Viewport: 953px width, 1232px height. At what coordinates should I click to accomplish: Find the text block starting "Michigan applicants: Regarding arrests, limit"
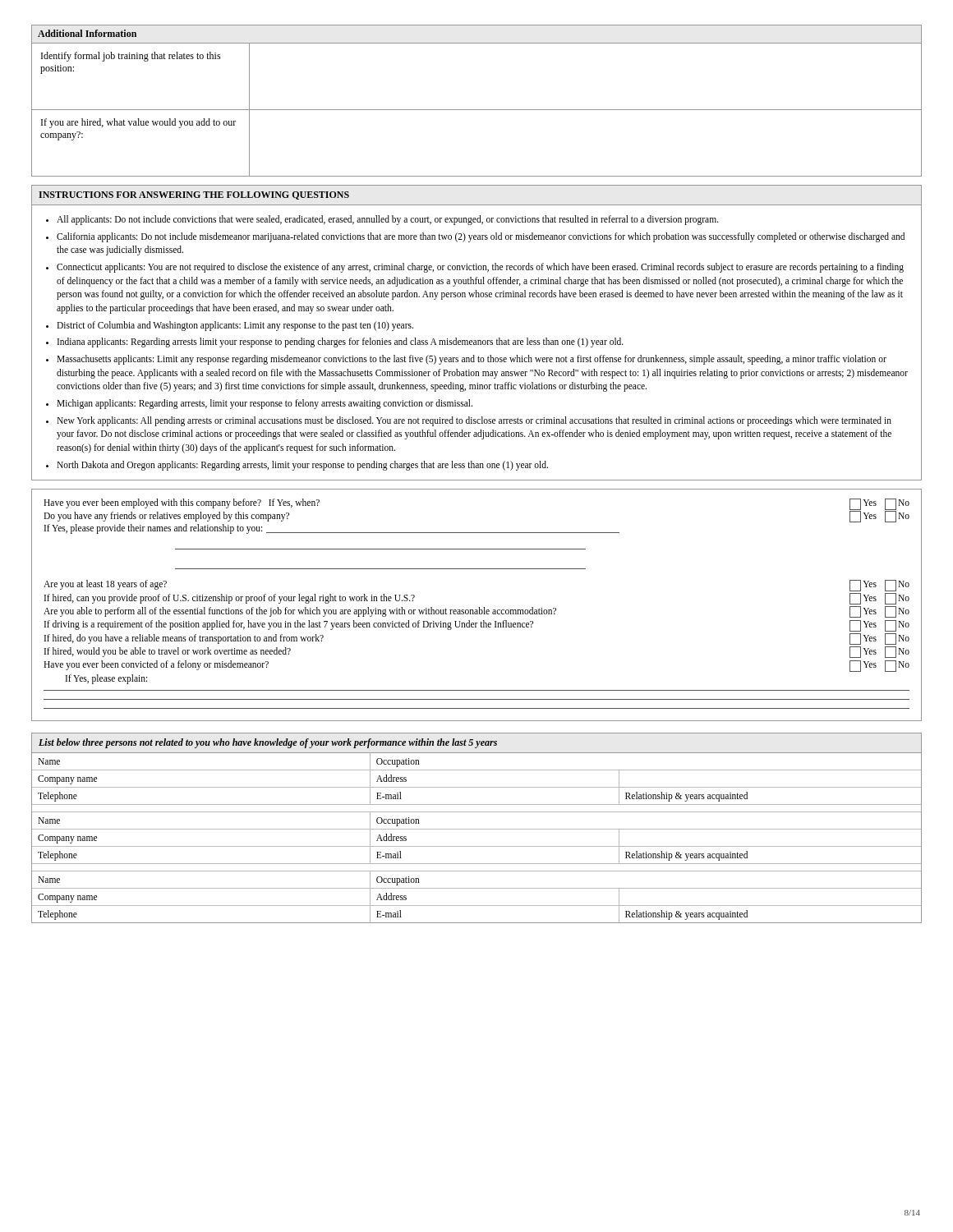pos(265,403)
